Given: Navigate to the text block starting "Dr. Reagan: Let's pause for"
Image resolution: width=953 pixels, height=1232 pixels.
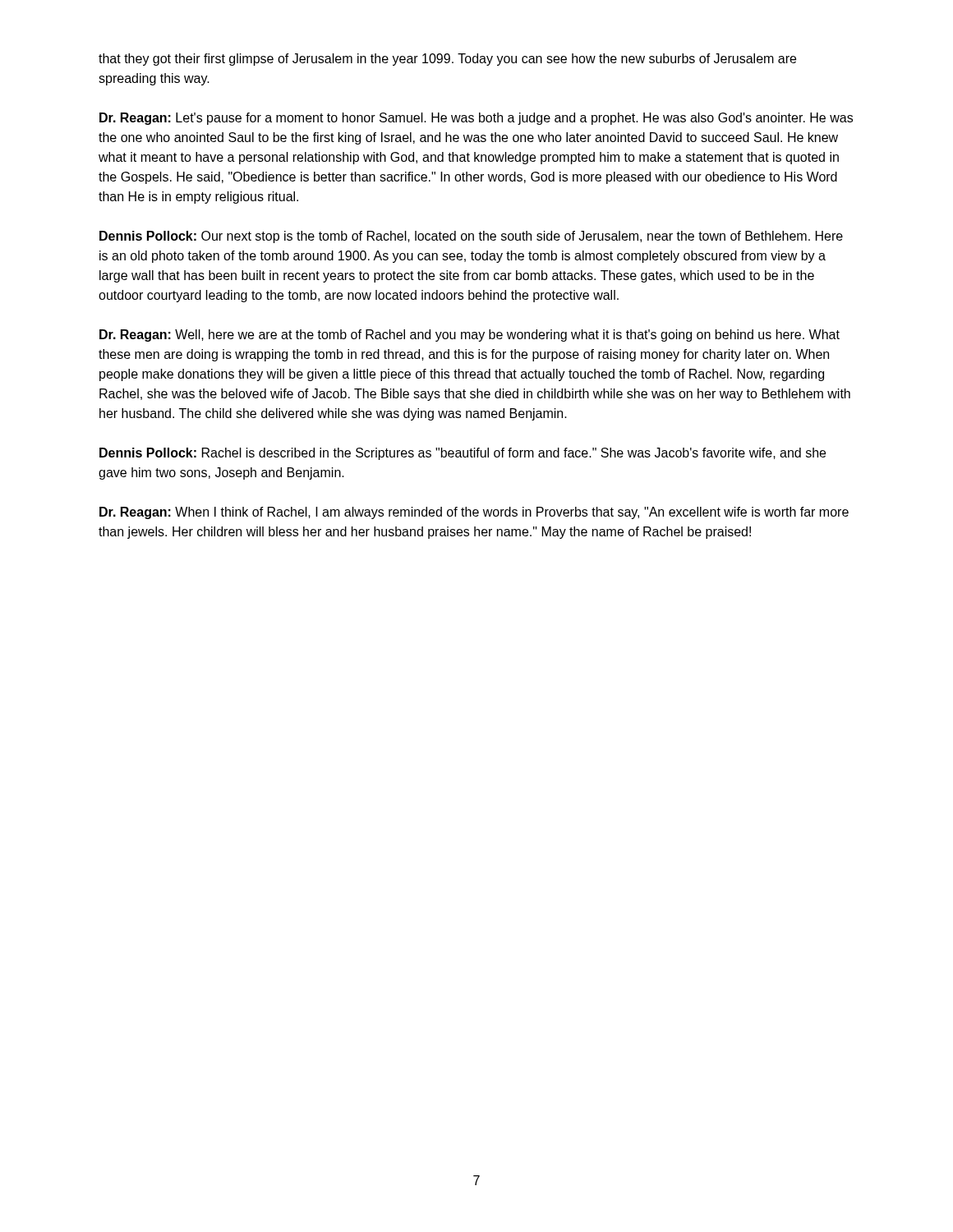Looking at the screenshot, I should tap(476, 157).
